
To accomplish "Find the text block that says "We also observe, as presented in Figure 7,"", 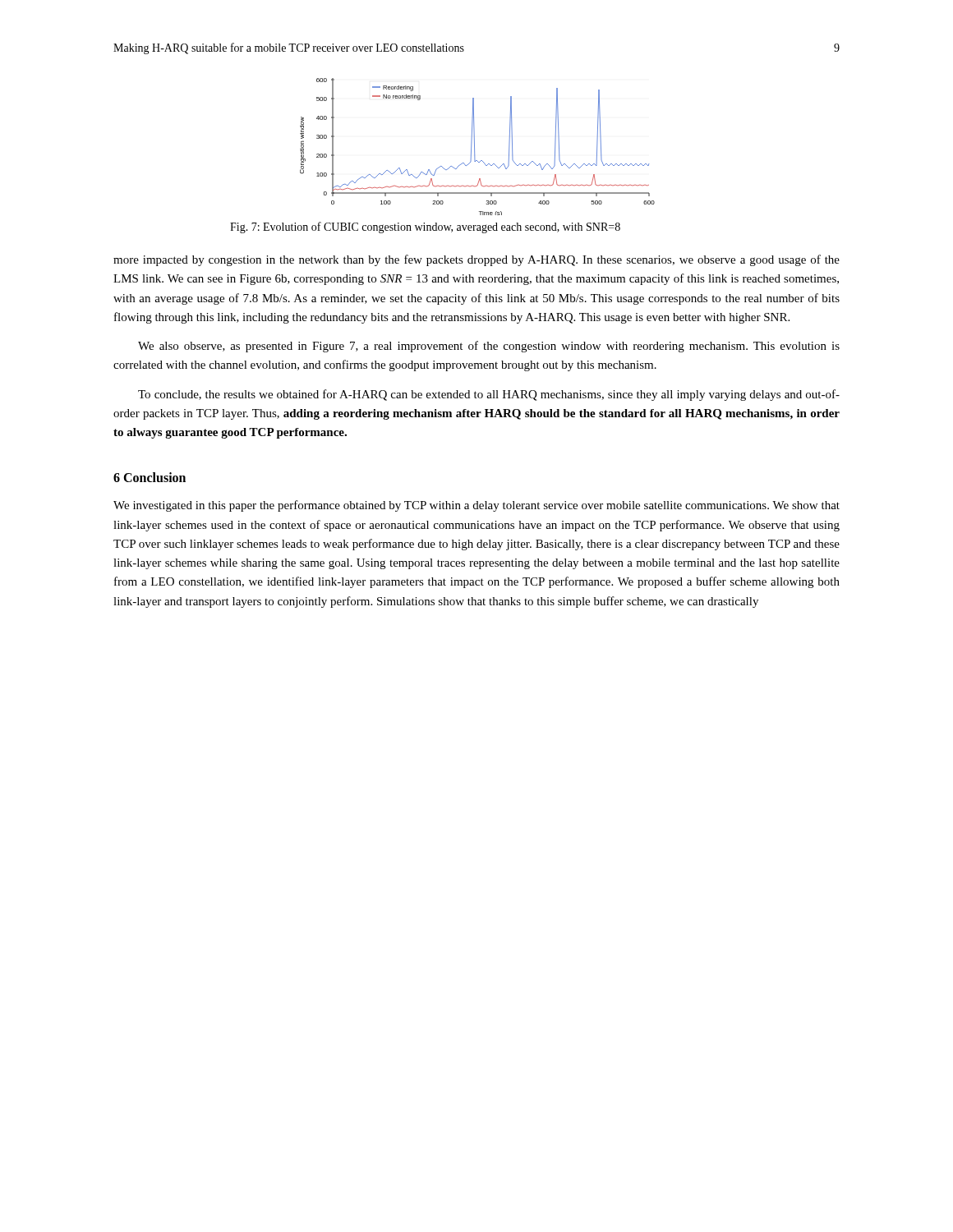I will [476, 356].
